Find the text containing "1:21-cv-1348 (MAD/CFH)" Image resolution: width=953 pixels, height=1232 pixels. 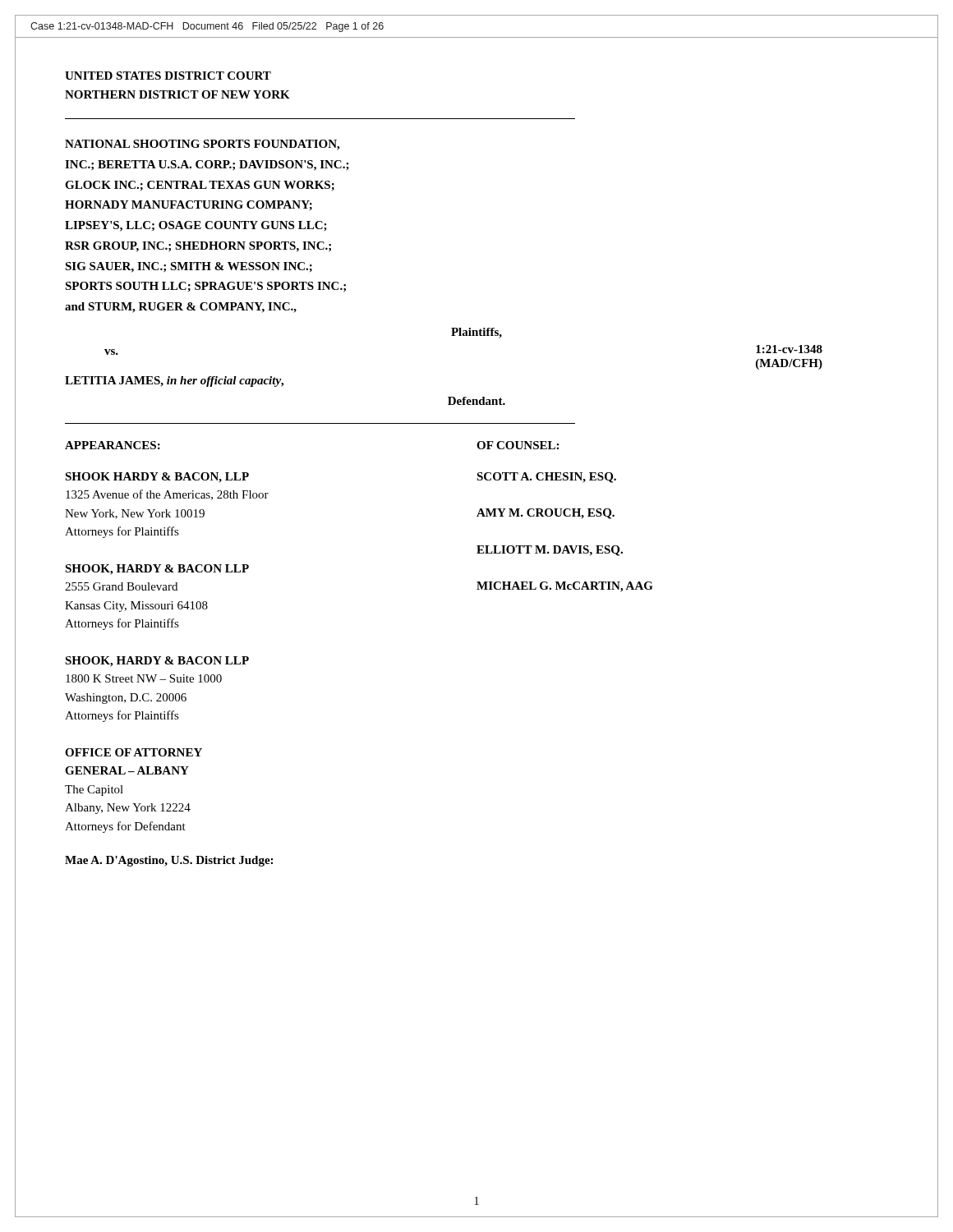pos(789,356)
